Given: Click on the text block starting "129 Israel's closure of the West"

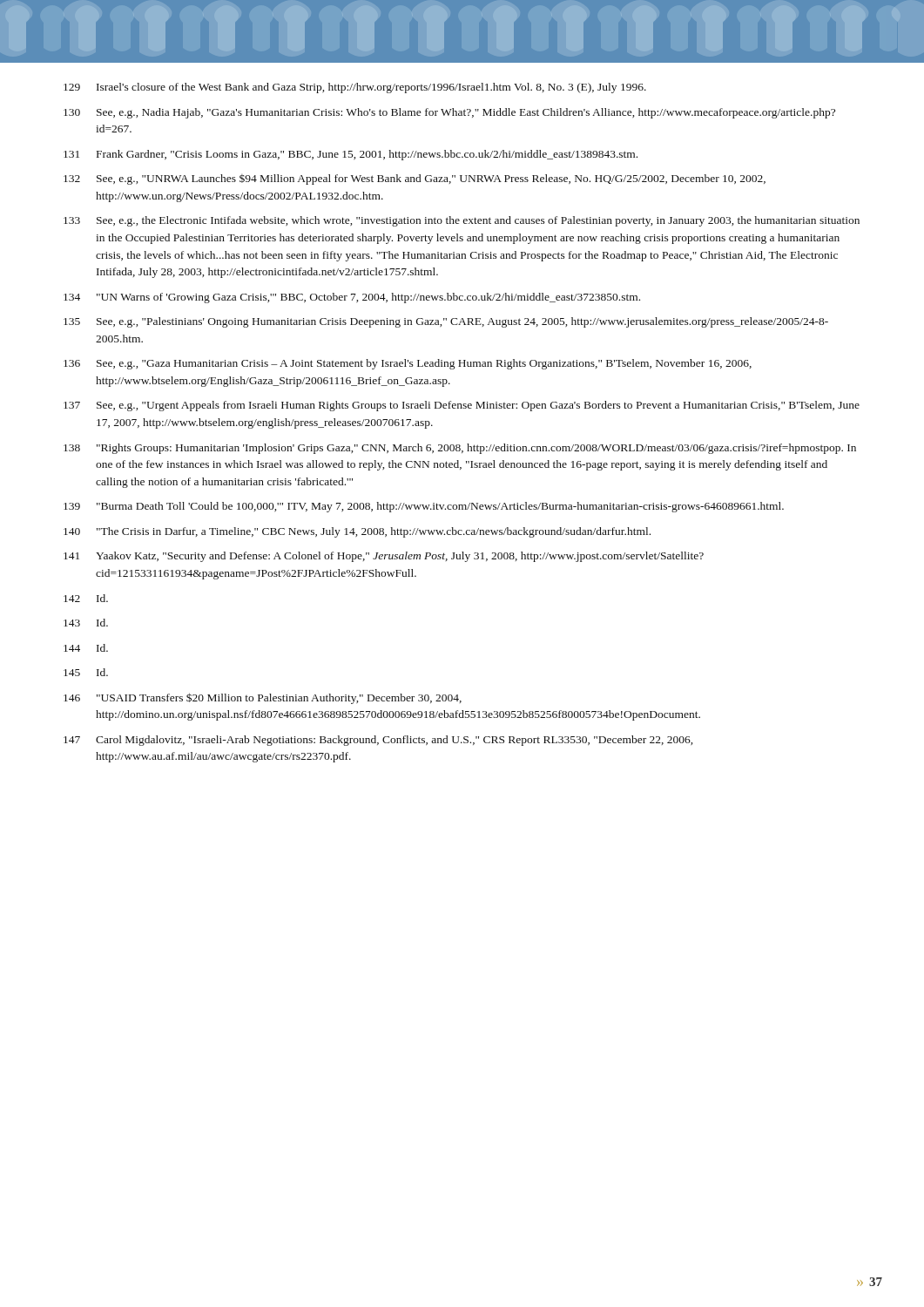Looking at the screenshot, I should pos(355,87).
